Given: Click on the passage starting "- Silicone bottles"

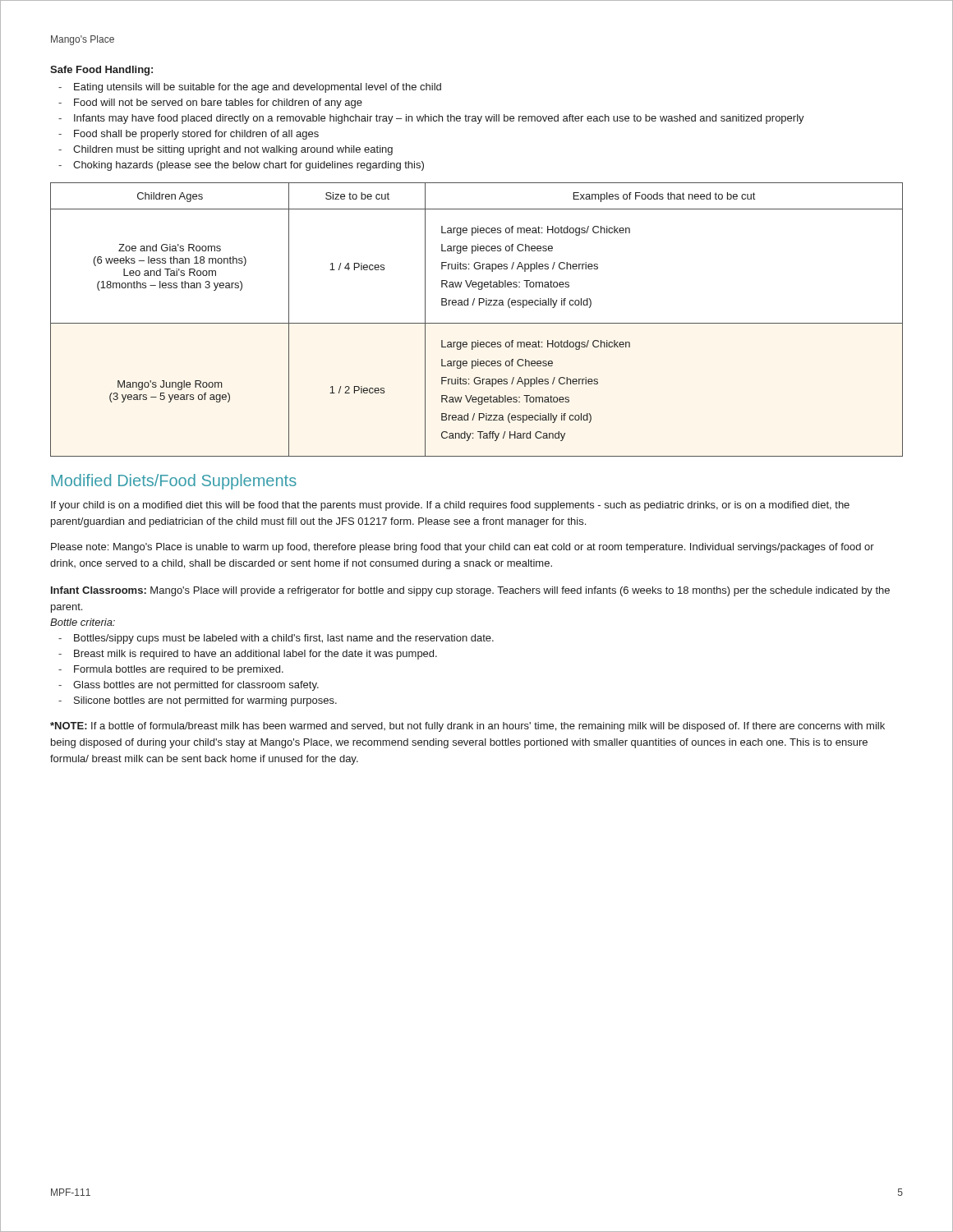Looking at the screenshot, I should (198, 701).
